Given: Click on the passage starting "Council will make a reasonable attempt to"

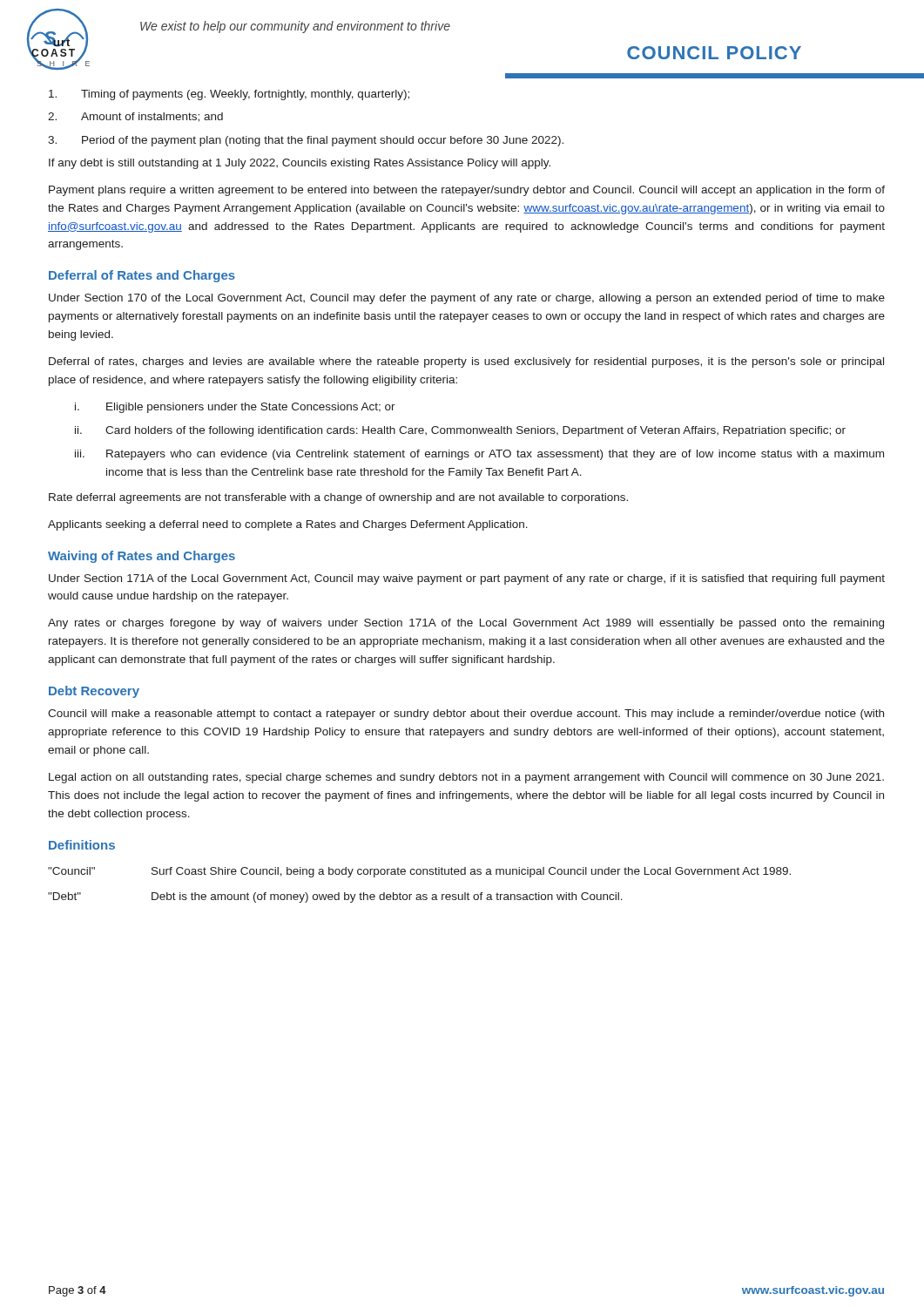Looking at the screenshot, I should pos(466,731).
